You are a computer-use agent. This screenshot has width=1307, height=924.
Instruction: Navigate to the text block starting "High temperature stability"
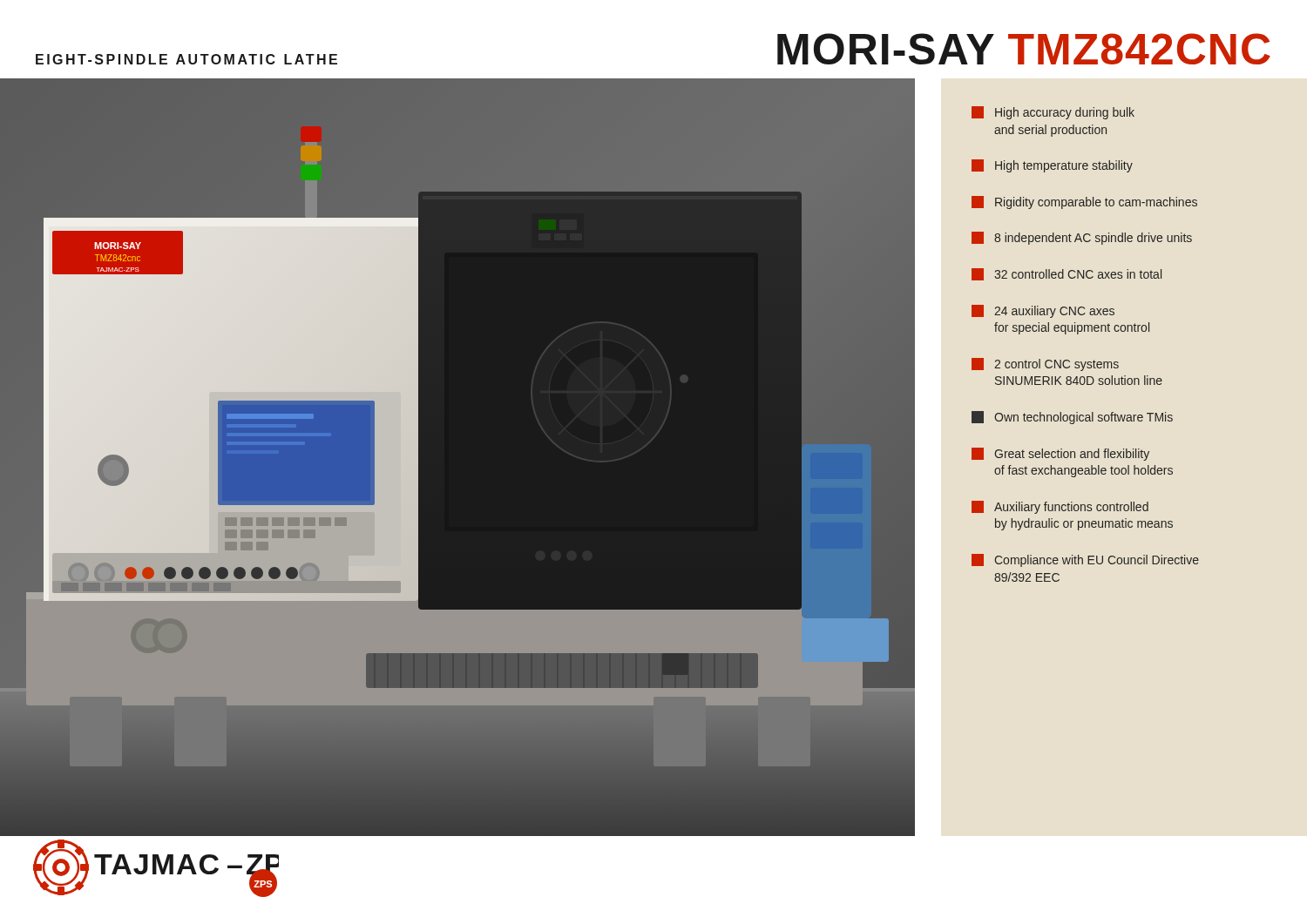click(1052, 166)
